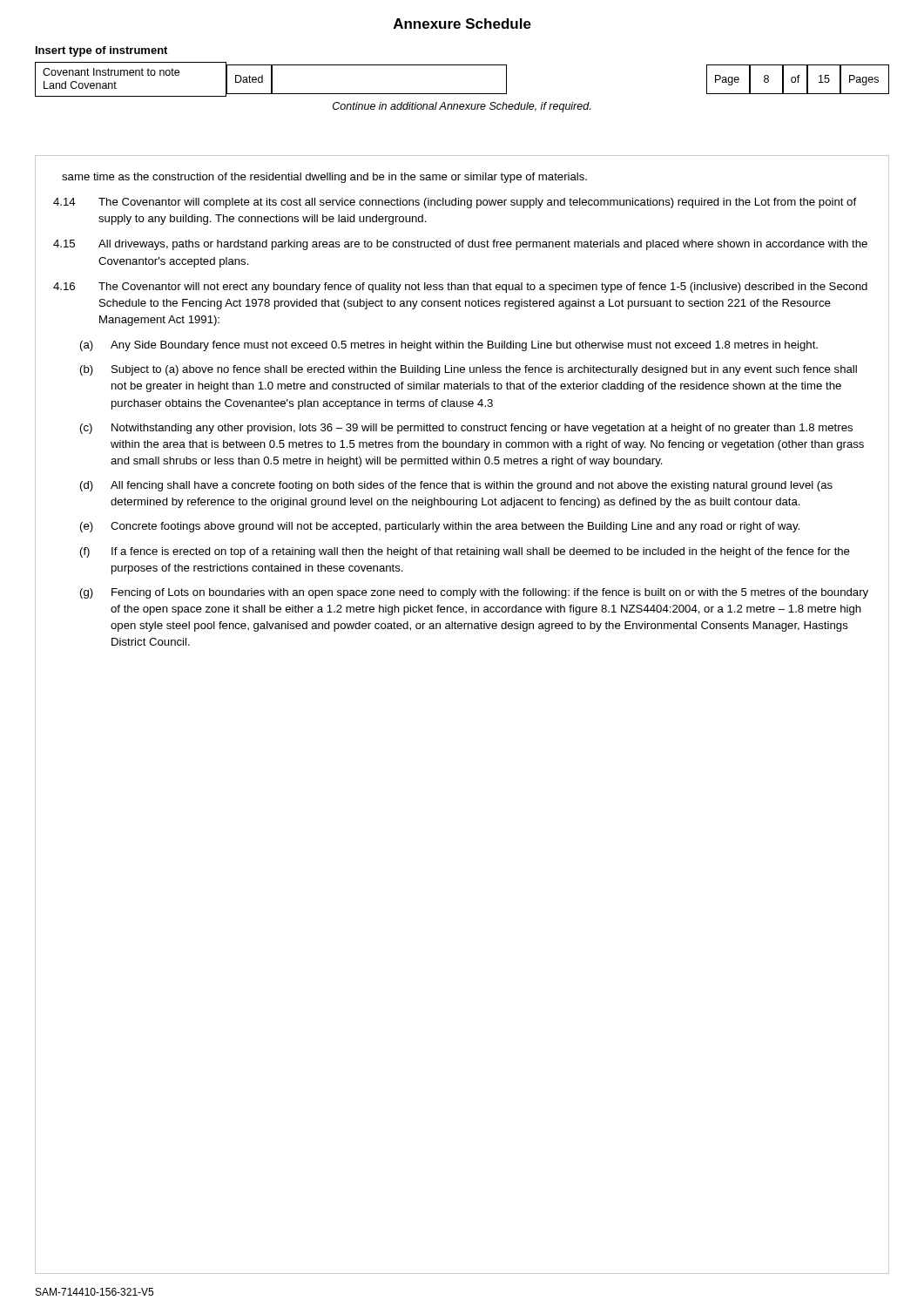Select the region starting "(b) Subject to (a) above no fence shall"
This screenshot has width=924, height=1307.
(475, 386)
